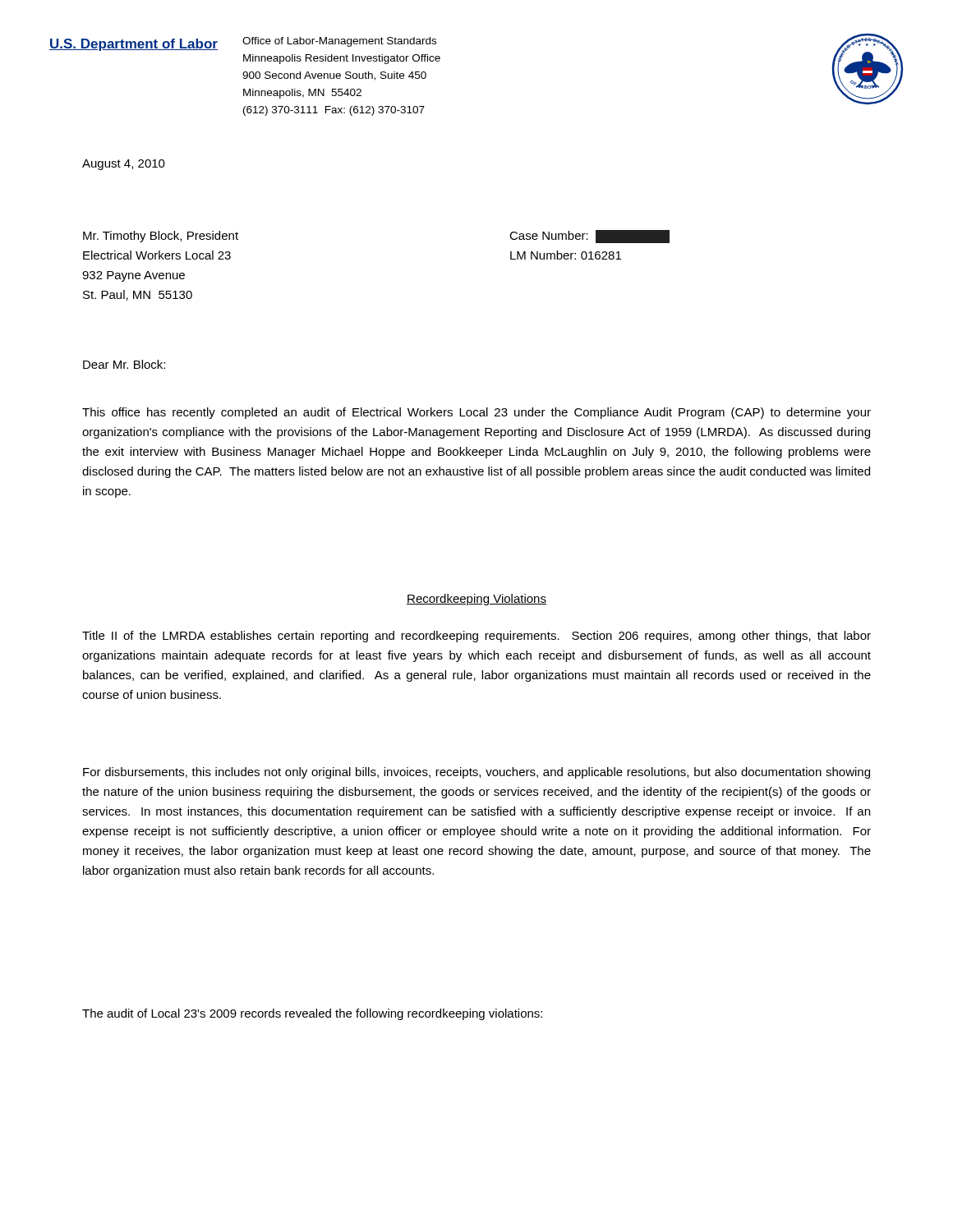Locate the text "August 4, 2010"
This screenshot has height=1232, width=953.
click(x=124, y=163)
